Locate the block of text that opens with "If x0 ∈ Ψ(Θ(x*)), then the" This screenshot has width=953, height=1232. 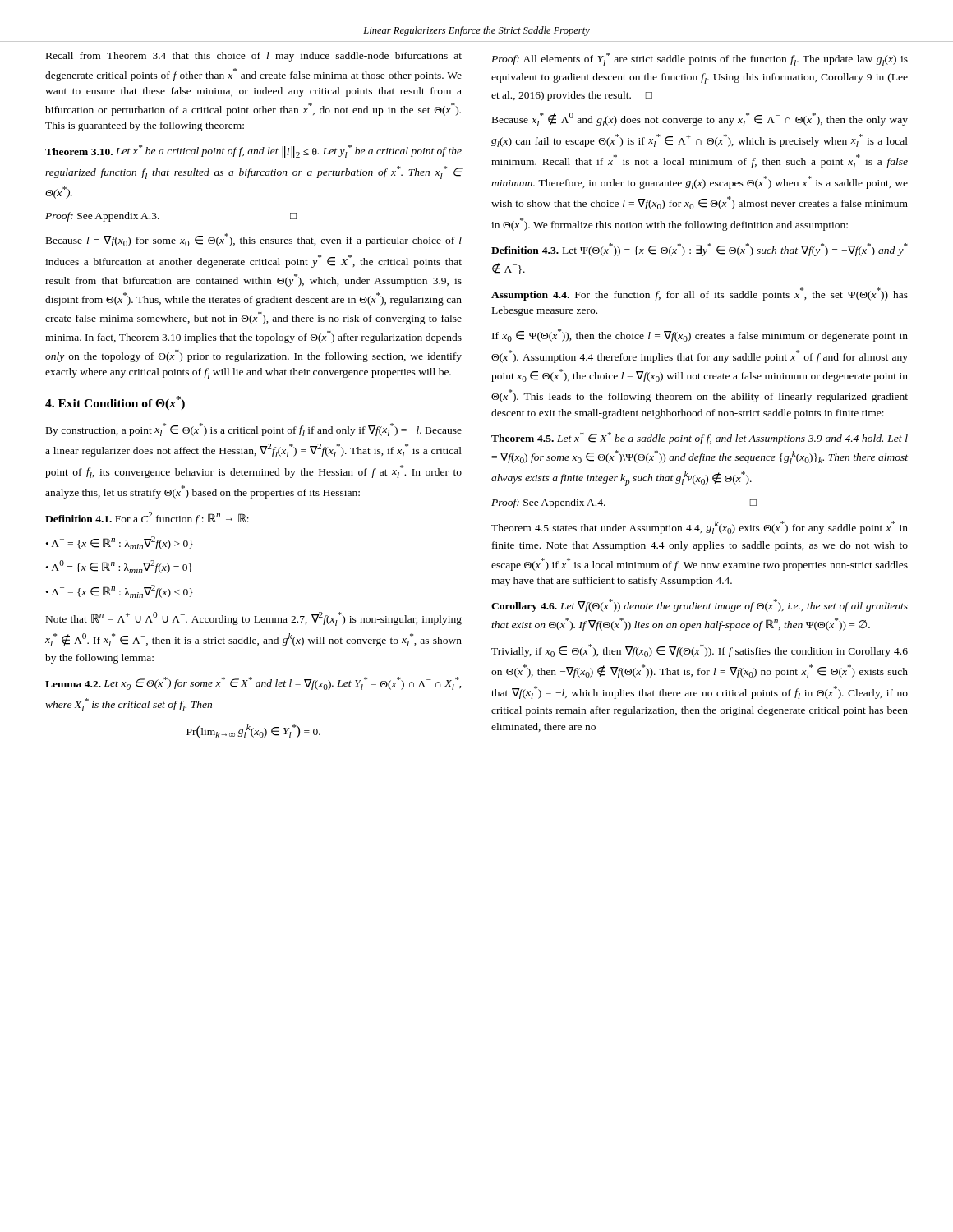[x=700, y=373]
